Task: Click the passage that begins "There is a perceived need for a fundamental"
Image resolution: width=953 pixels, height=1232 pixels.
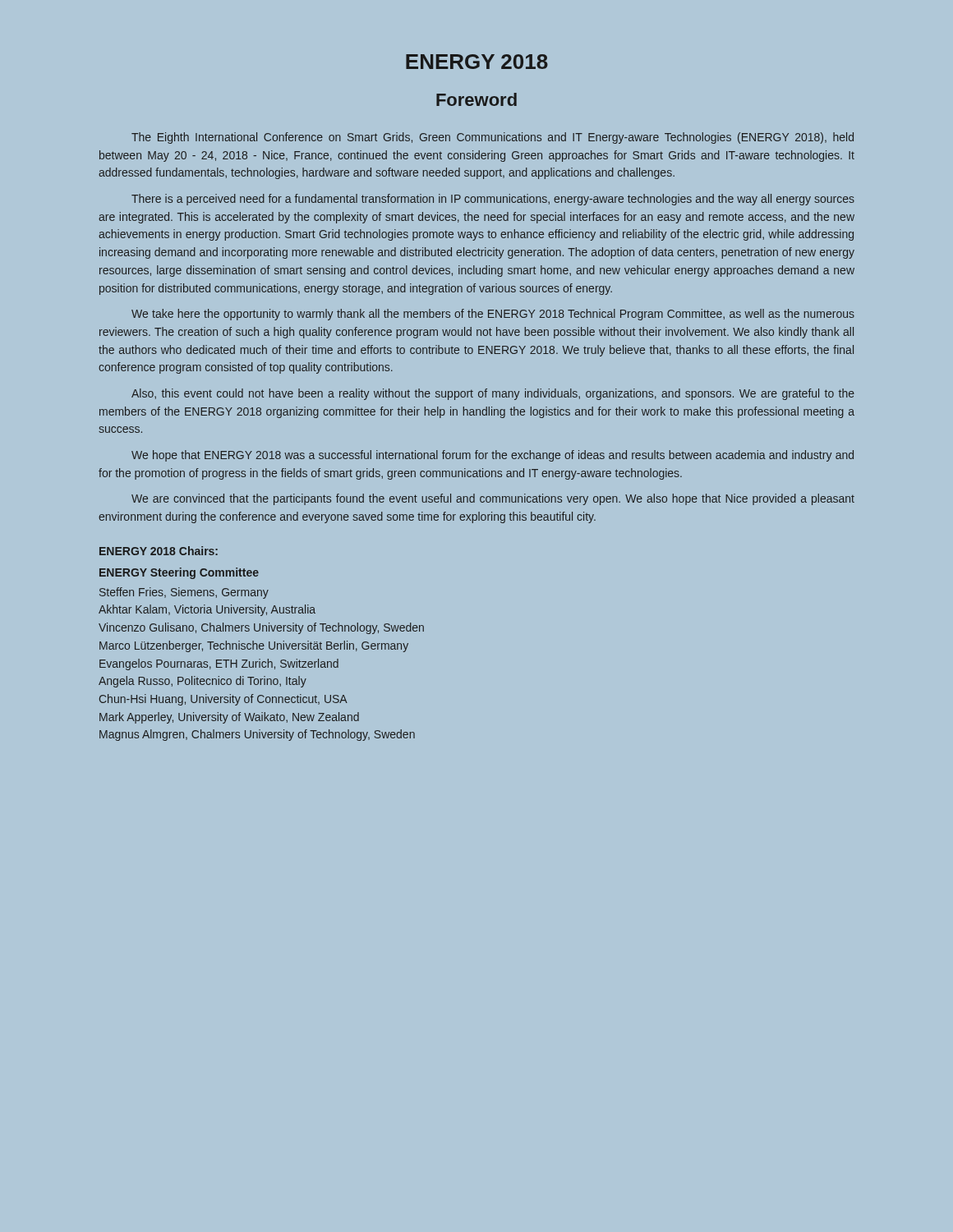Action: coord(476,243)
